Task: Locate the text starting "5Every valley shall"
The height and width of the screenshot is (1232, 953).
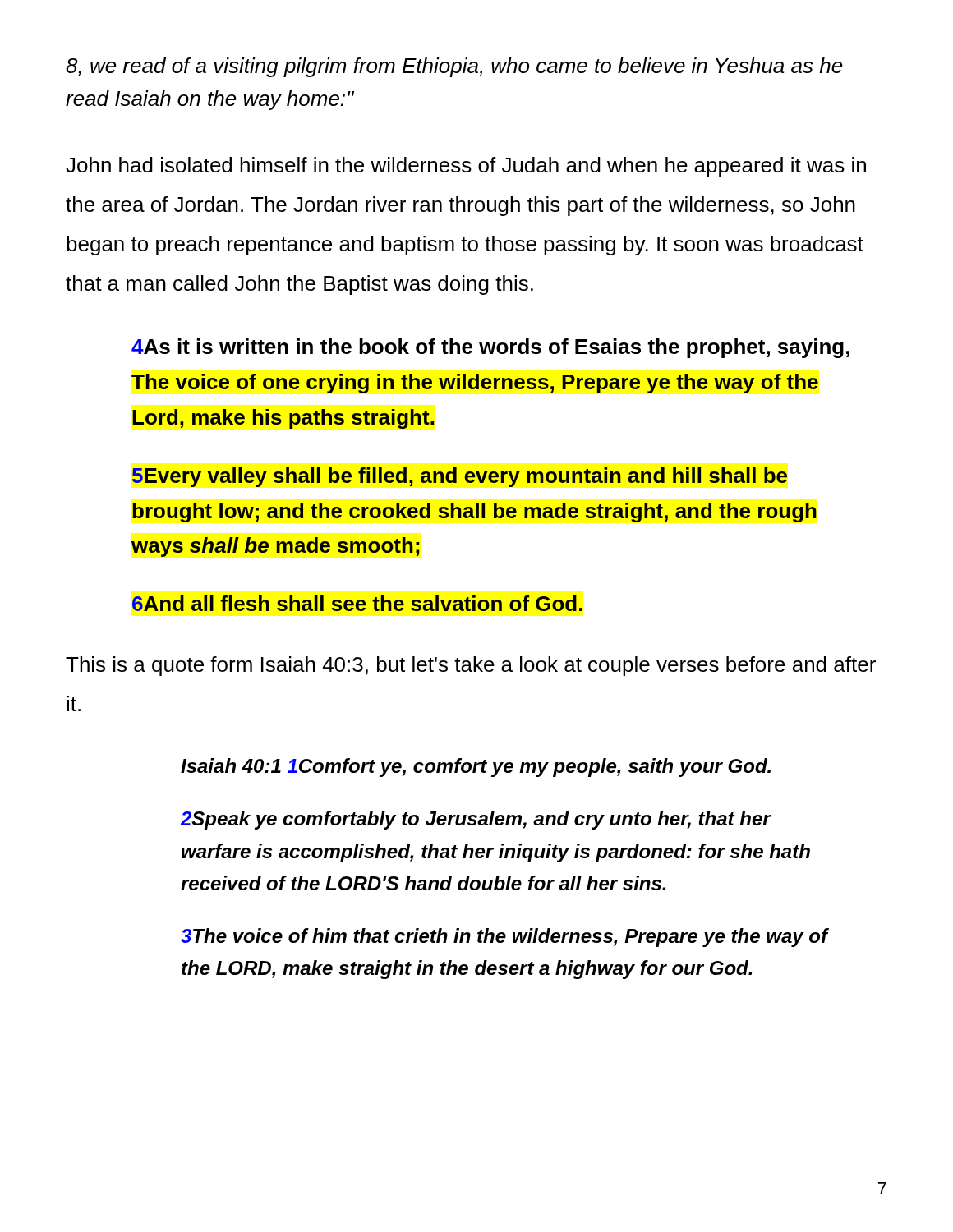Action: point(474,510)
